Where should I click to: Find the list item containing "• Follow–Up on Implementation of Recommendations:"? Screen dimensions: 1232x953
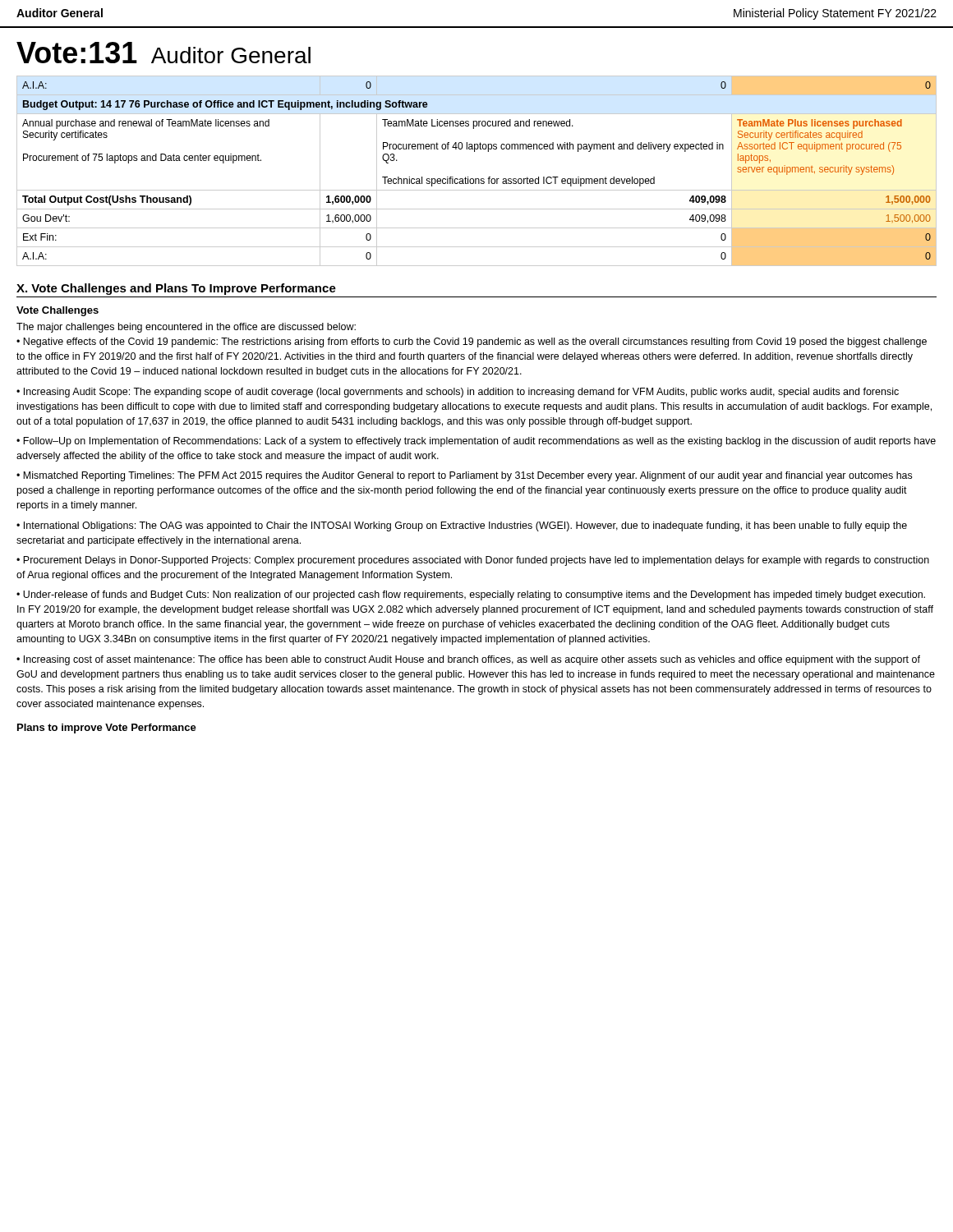[476, 448]
